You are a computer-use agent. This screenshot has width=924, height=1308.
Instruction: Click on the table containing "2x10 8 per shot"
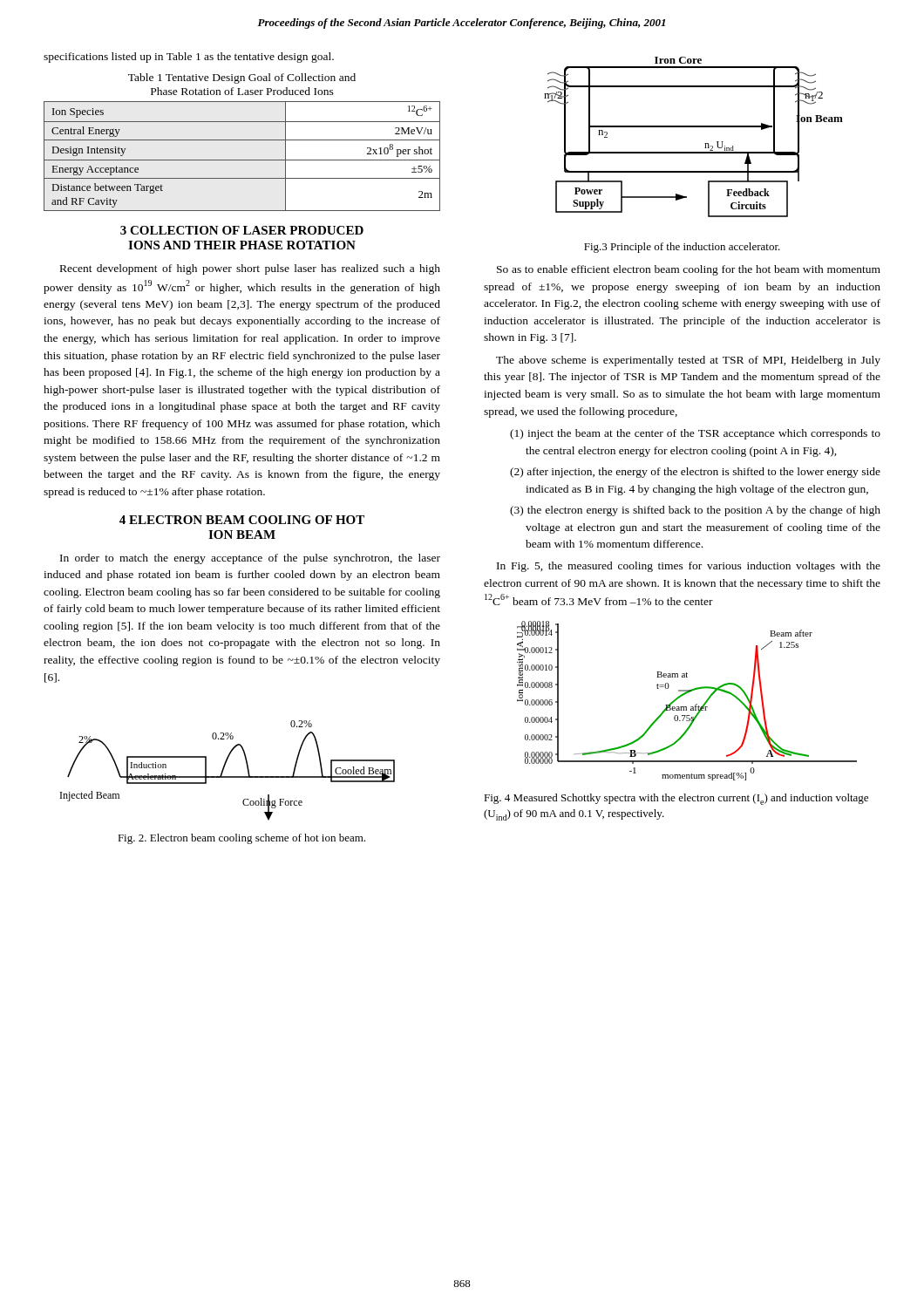242,156
